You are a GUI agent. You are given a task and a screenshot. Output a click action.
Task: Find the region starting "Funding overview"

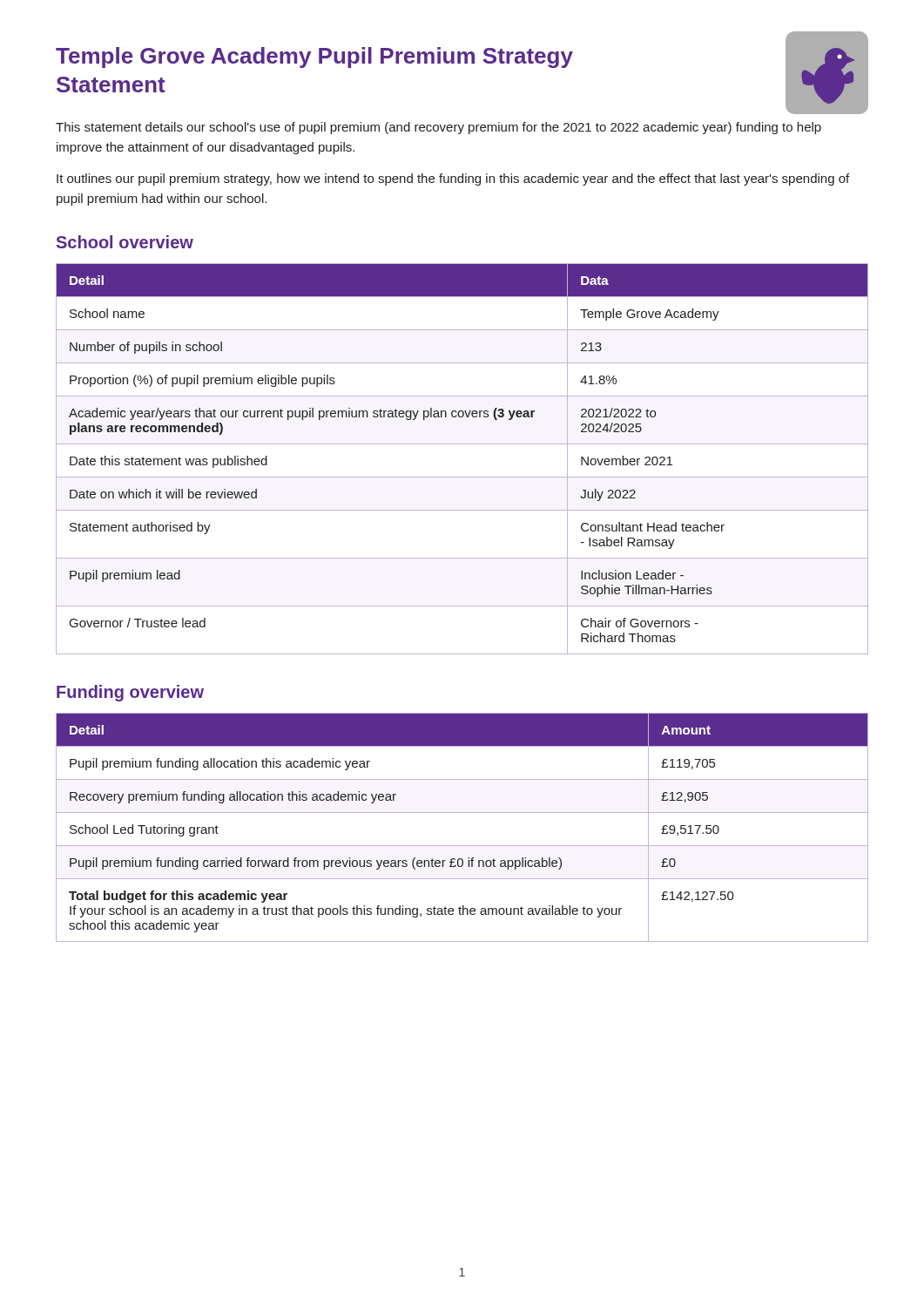tap(130, 693)
